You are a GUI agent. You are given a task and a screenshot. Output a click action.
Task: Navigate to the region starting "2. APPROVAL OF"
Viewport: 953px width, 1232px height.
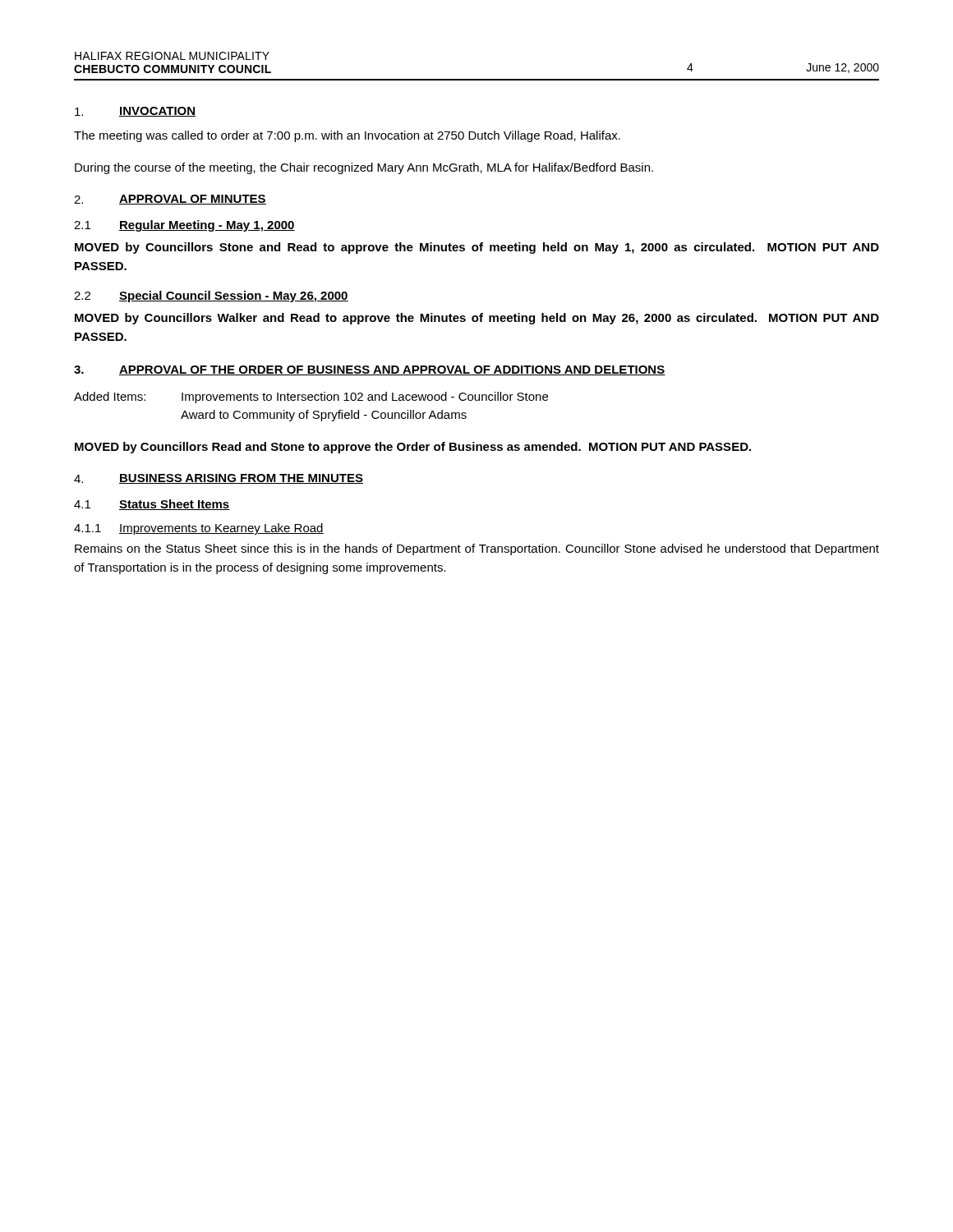coord(170,199)
